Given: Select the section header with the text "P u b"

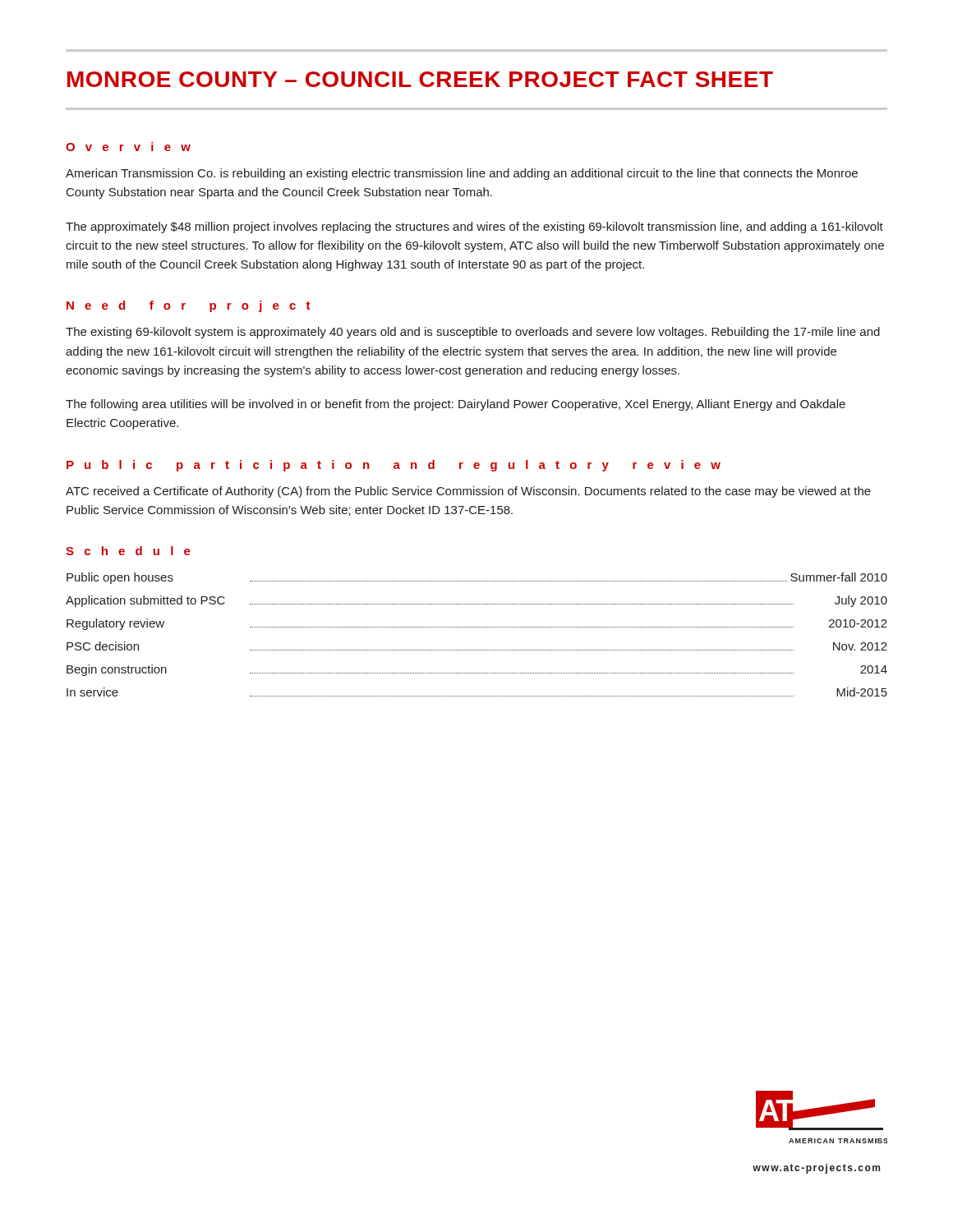Looking at the screenshot, I should click(x=476, y=464).
